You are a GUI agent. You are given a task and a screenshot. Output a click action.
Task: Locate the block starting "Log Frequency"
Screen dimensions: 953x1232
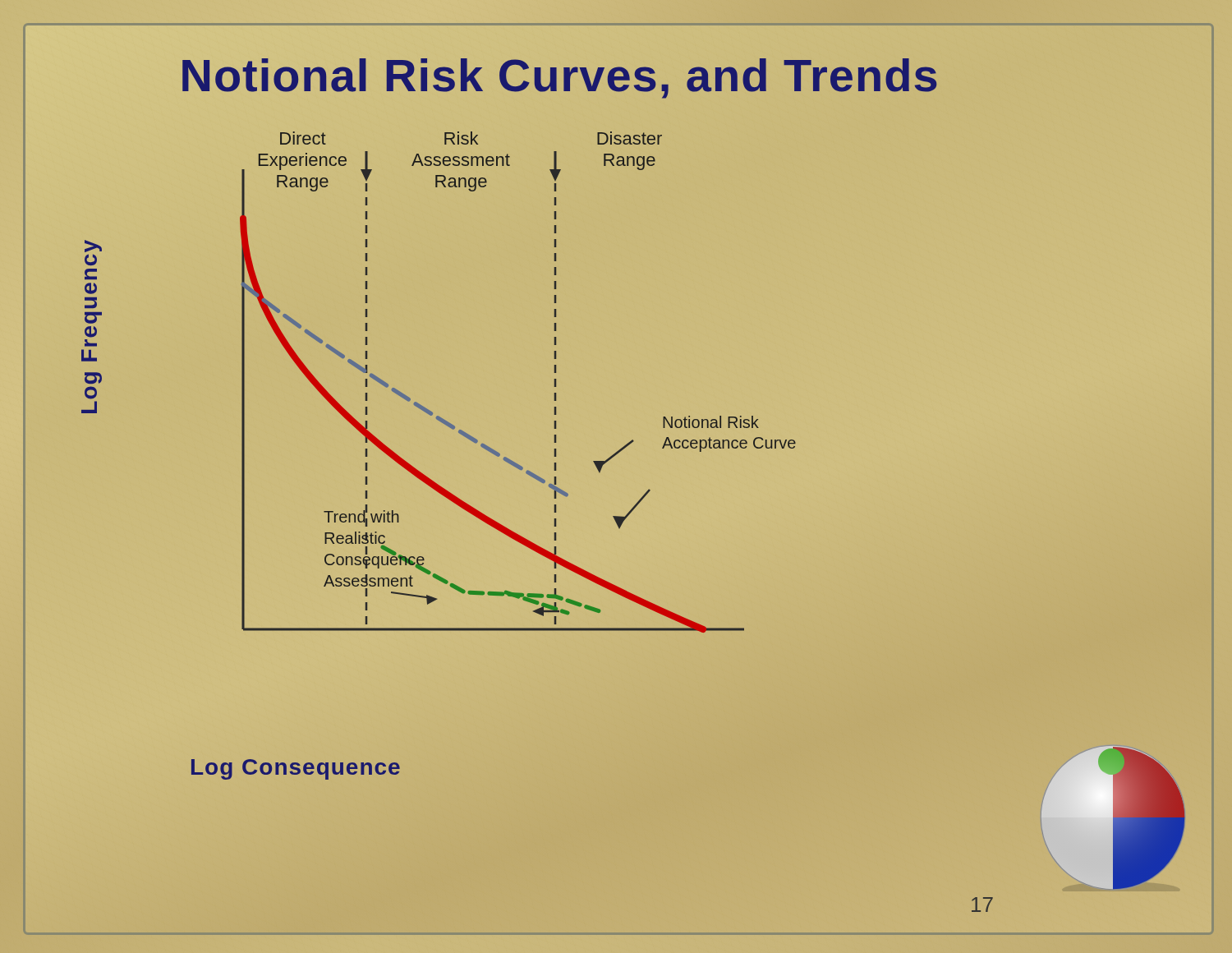pos(89,327)
